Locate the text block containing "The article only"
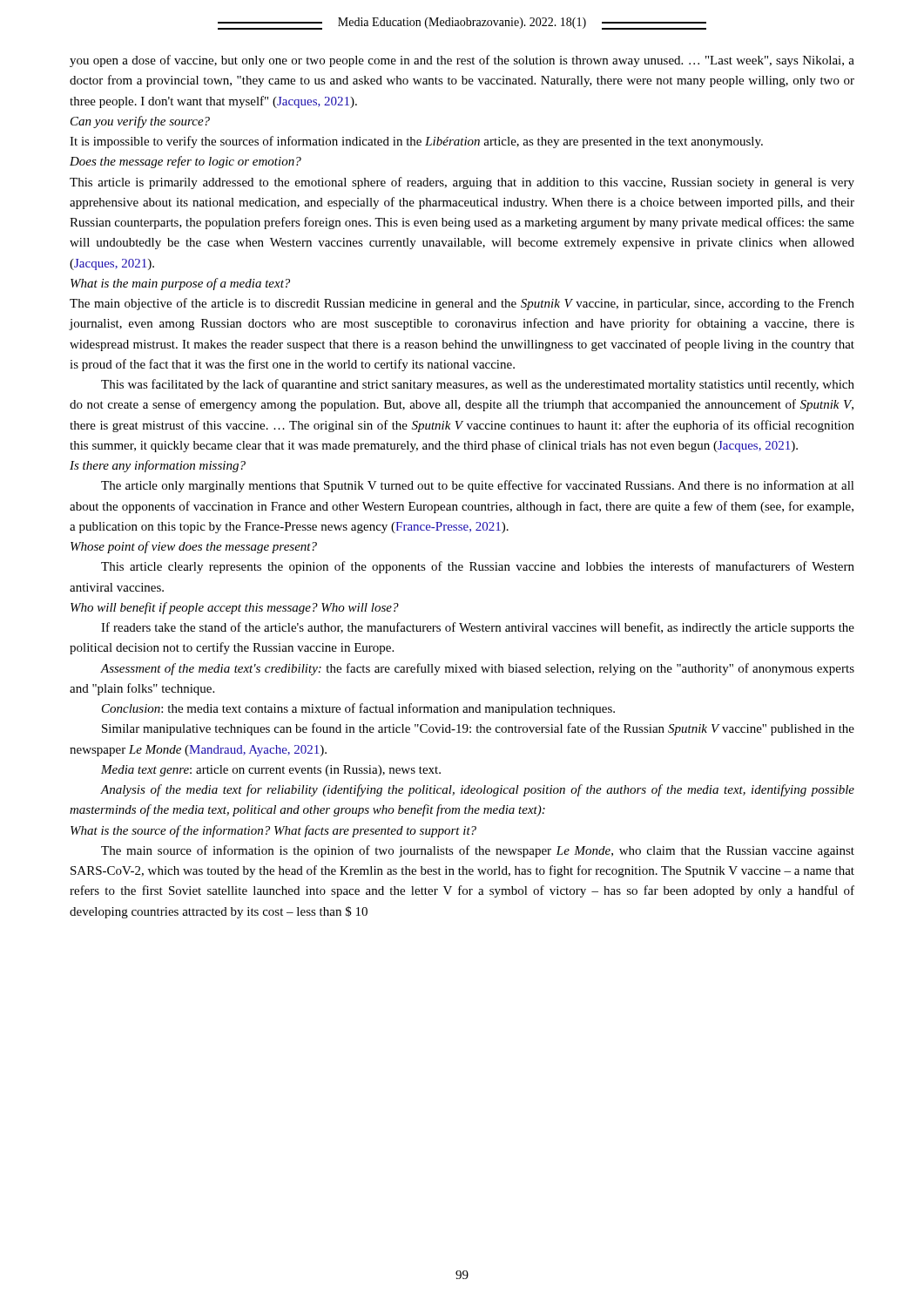This screenshot has width=924, height=1307. point(462,506)
